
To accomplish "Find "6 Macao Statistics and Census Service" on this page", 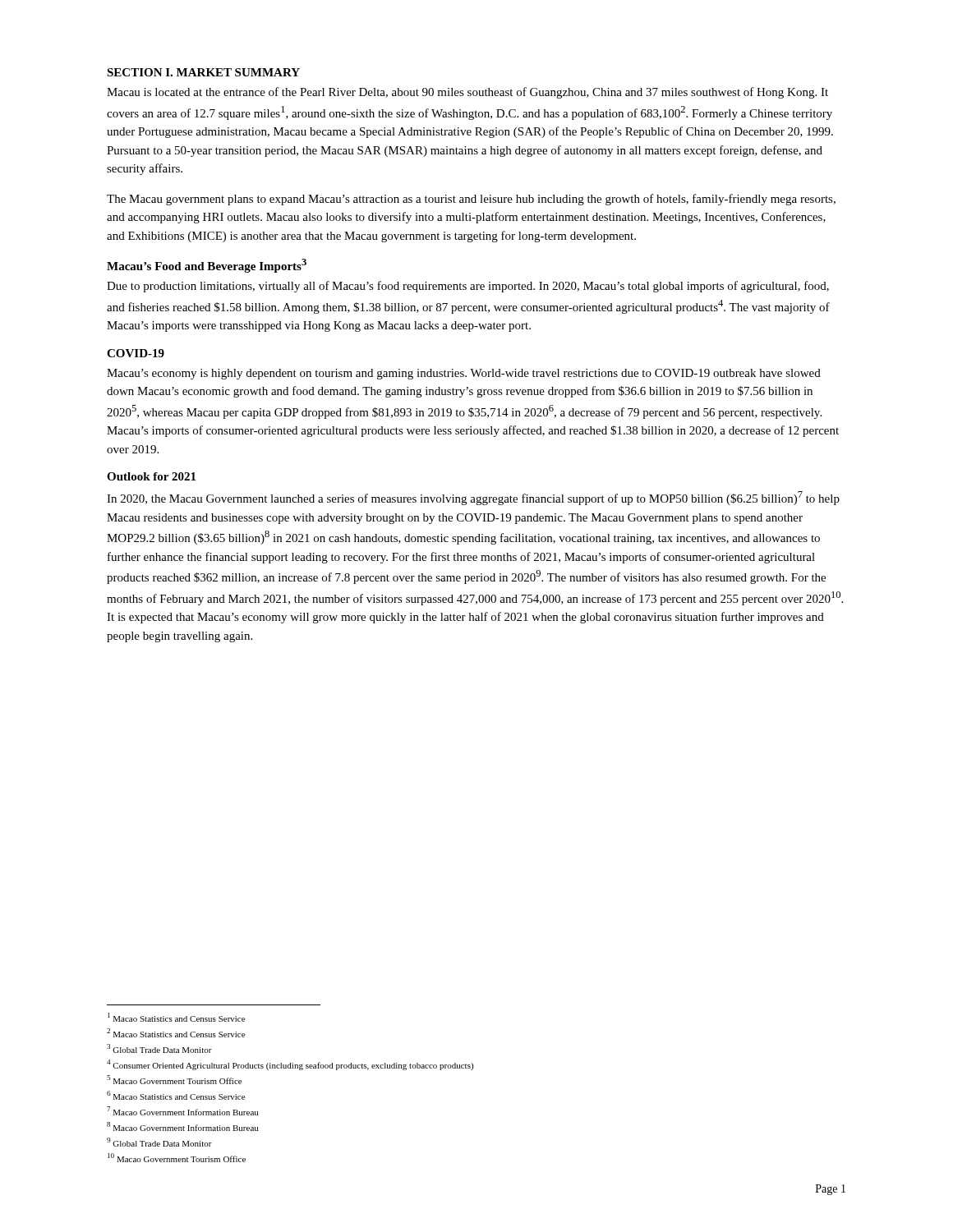I will coord(176,1095).
